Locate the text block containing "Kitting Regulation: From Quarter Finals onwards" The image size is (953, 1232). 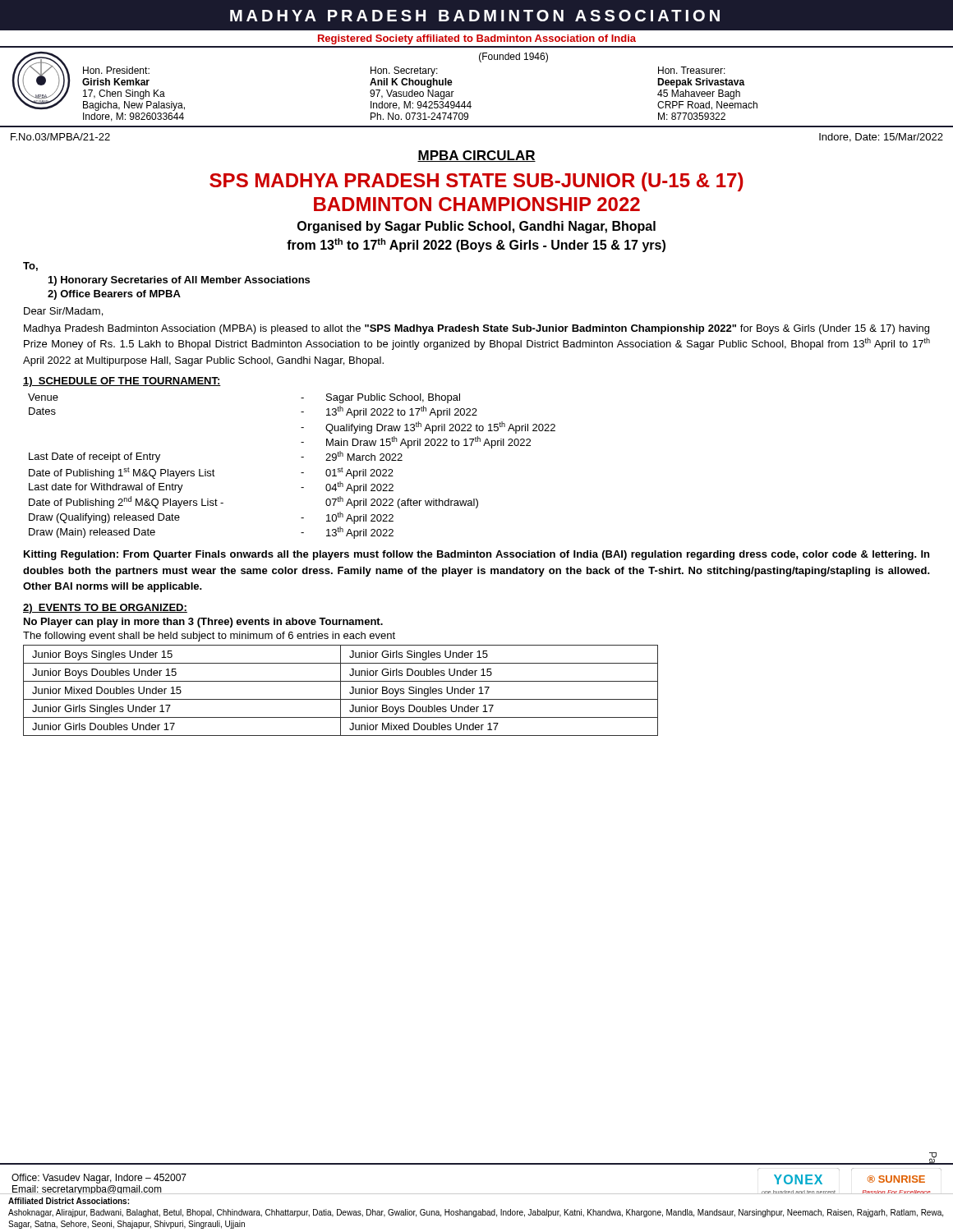click(476, 570)
